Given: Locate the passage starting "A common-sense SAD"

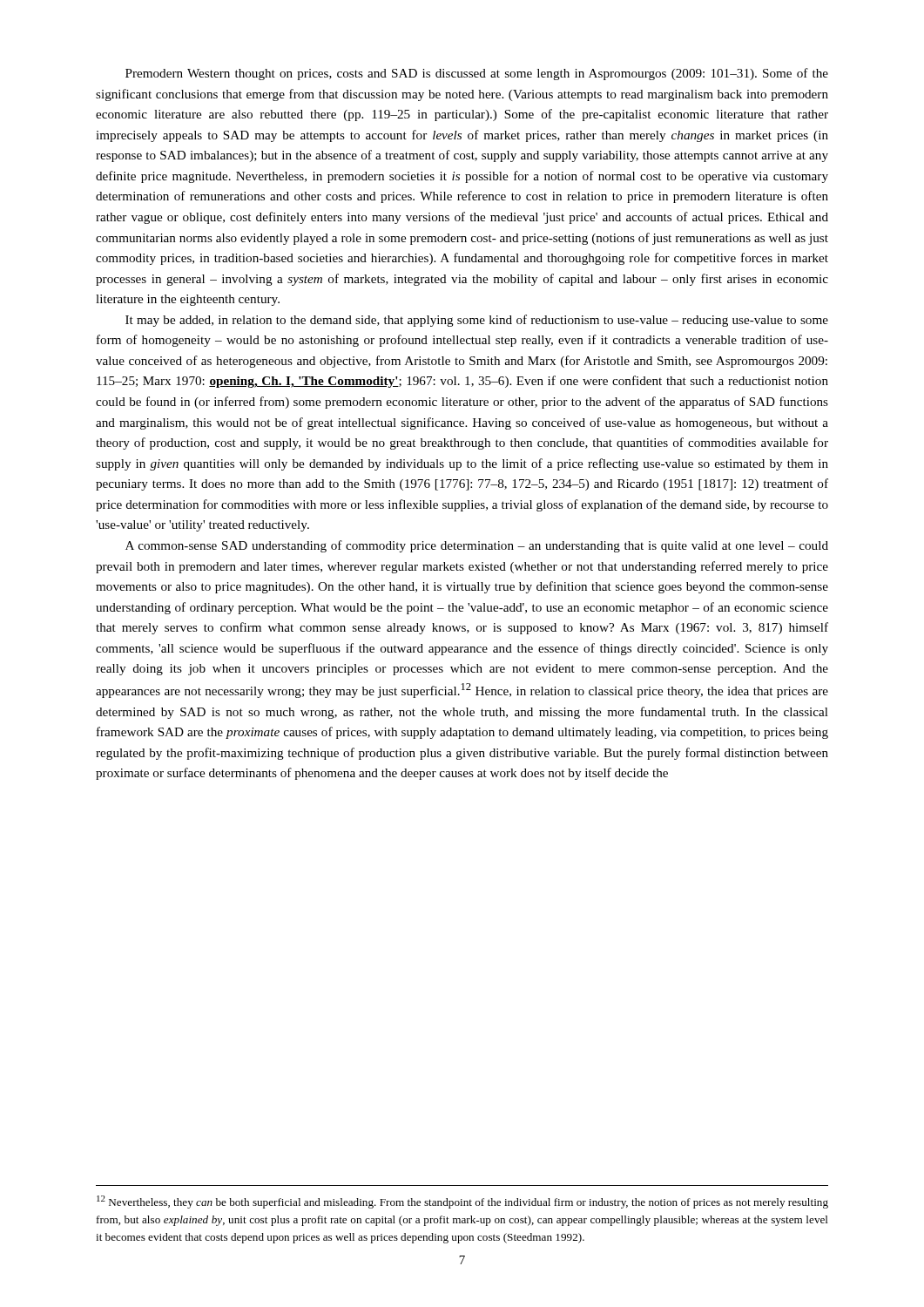Looking at the screenshot, I should (462, 659).
